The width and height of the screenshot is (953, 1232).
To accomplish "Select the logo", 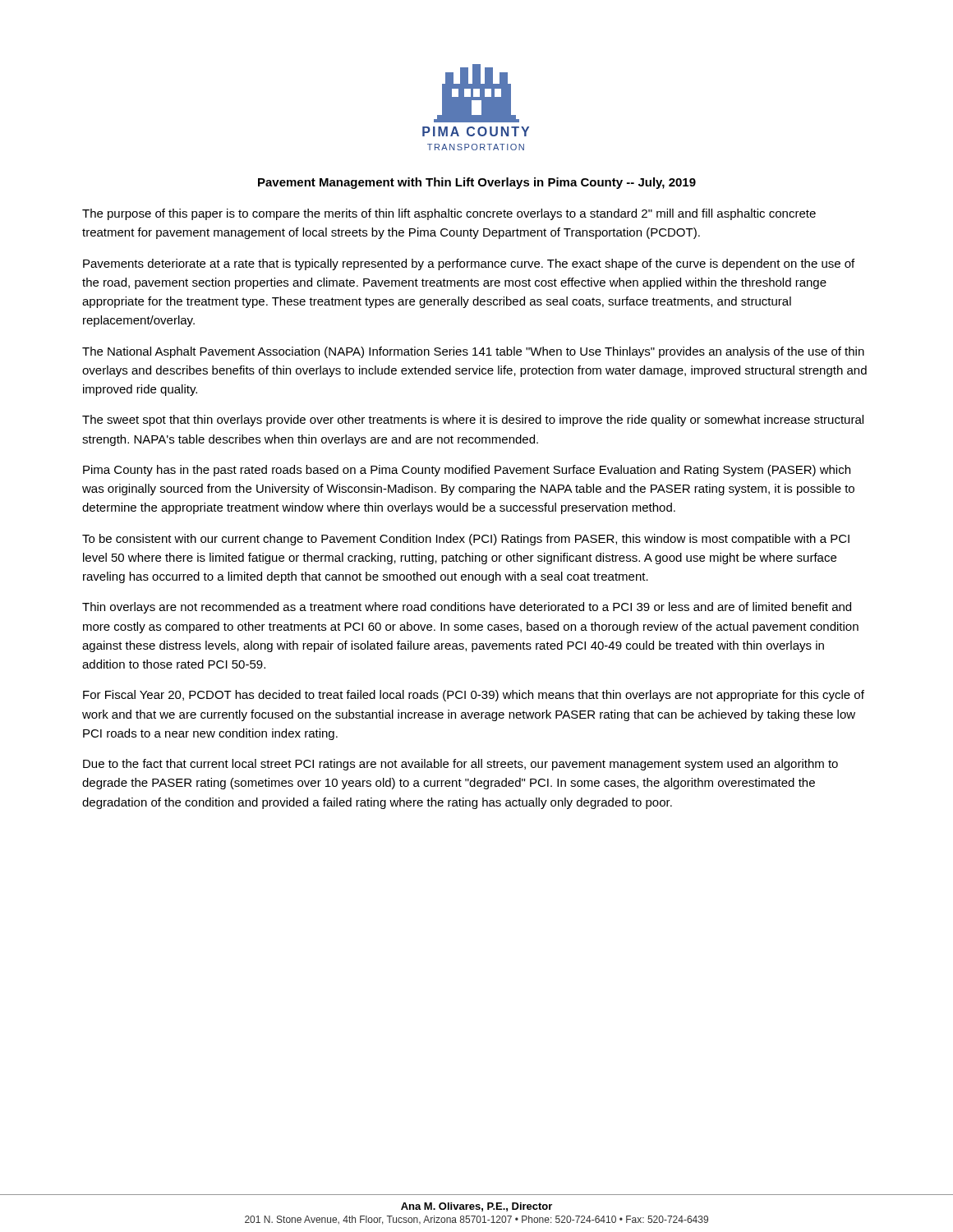I will [476, 98].
